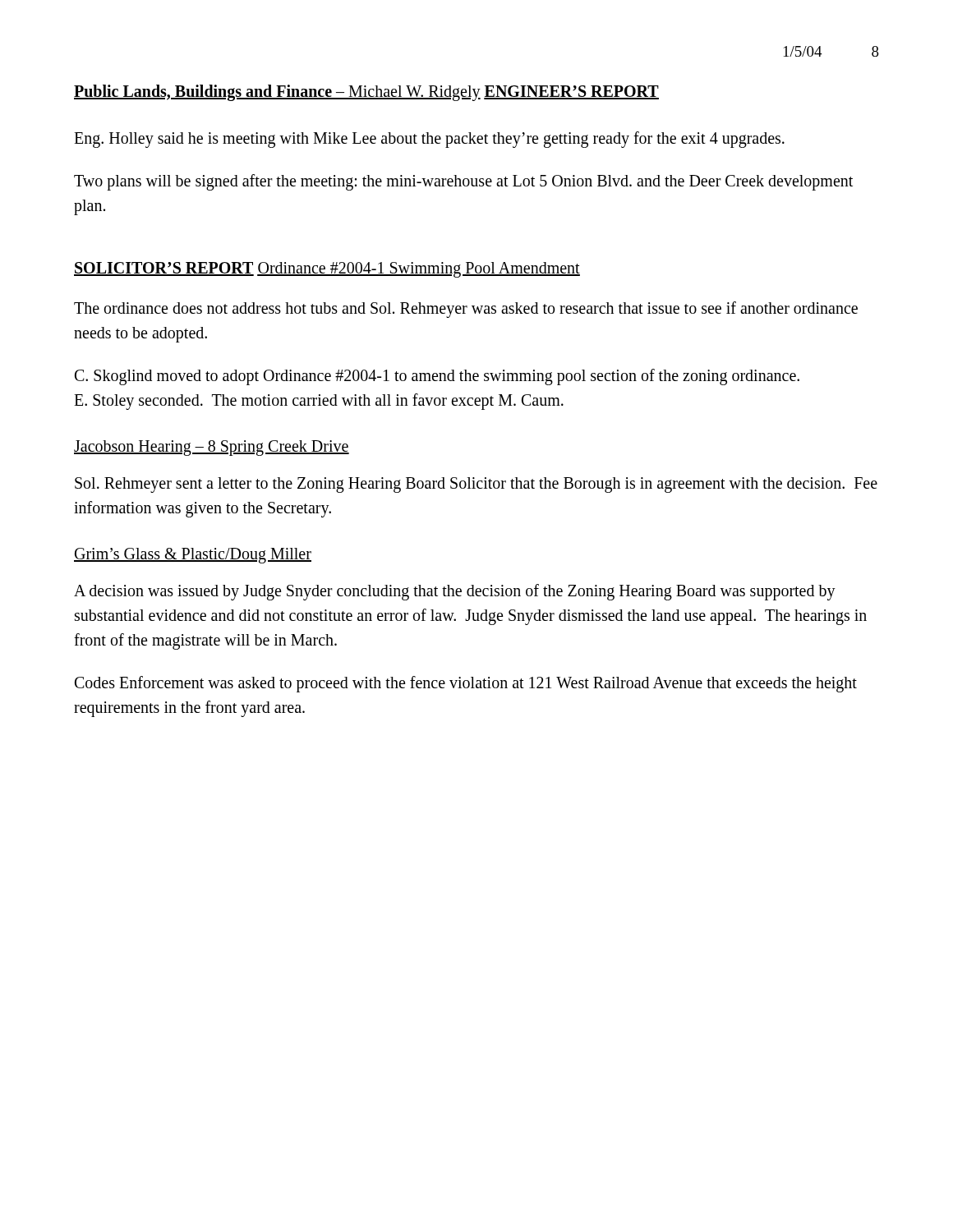Find the section header that reads "ENGINEER’S REPORT"
The width and height of the screenshot is (953, 1232).
[571, 91]
